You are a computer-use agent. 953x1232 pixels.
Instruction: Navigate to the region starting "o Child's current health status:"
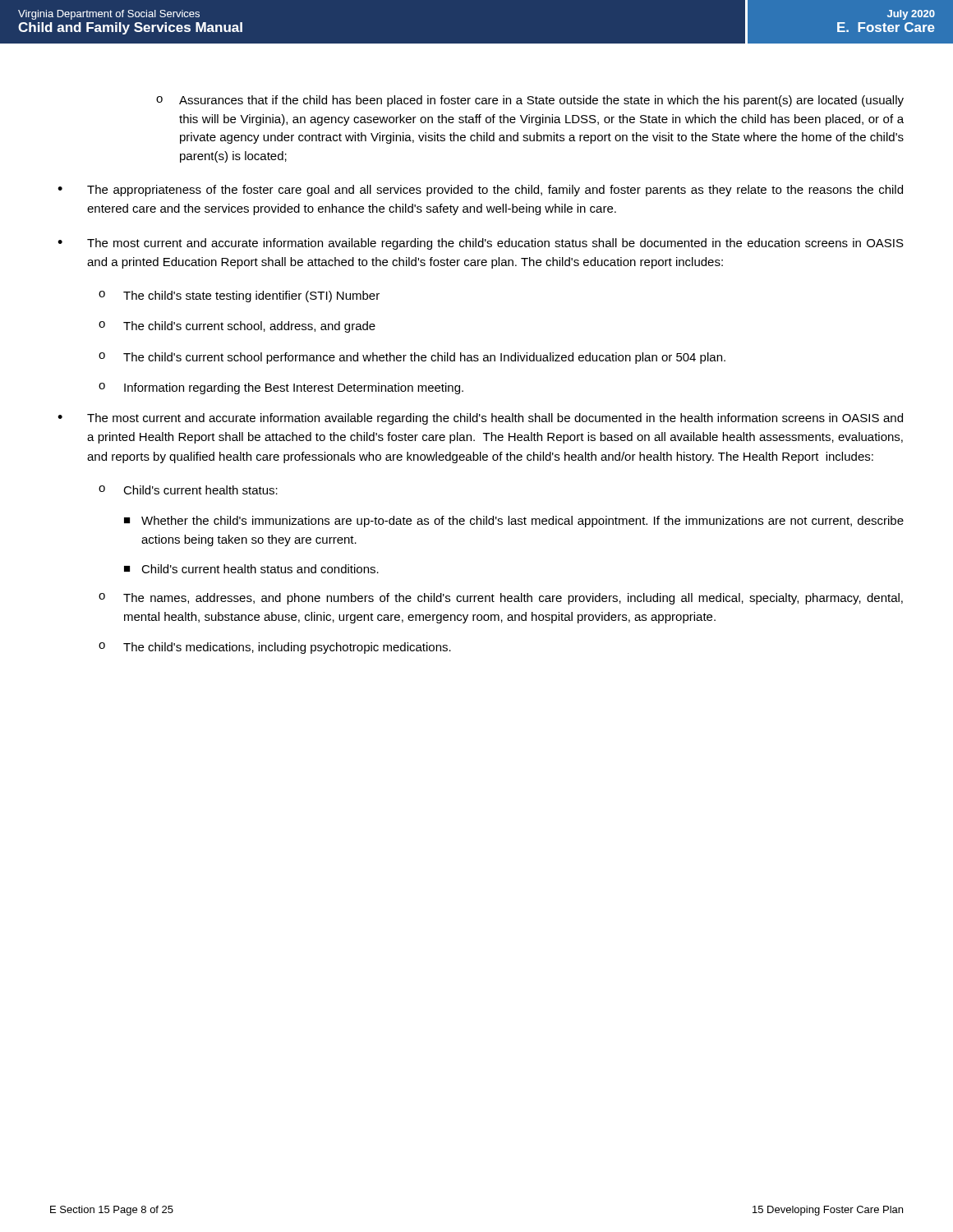tap(188, 490)
